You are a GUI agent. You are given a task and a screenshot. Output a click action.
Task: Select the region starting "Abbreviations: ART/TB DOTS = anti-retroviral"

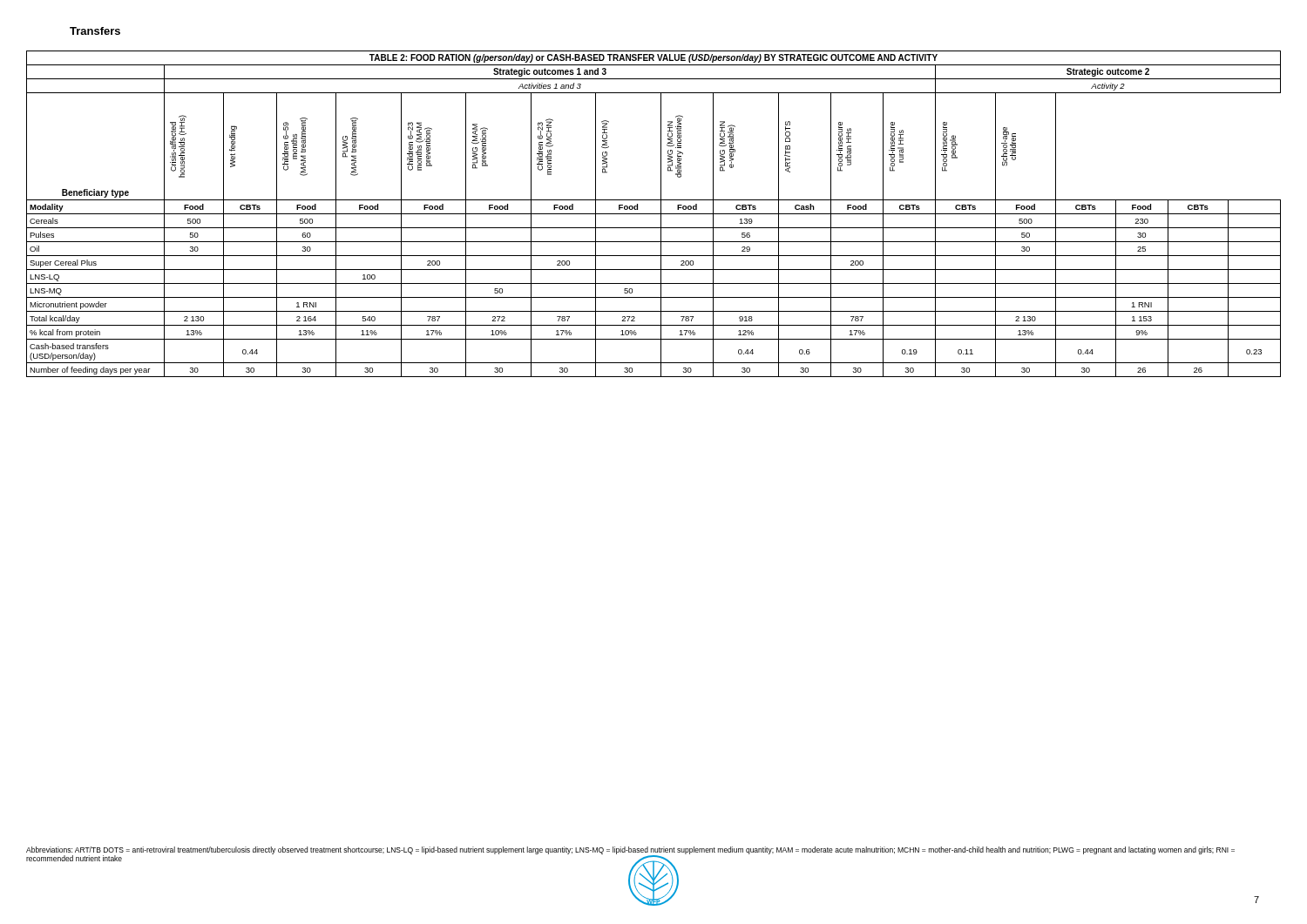[631, 854]
